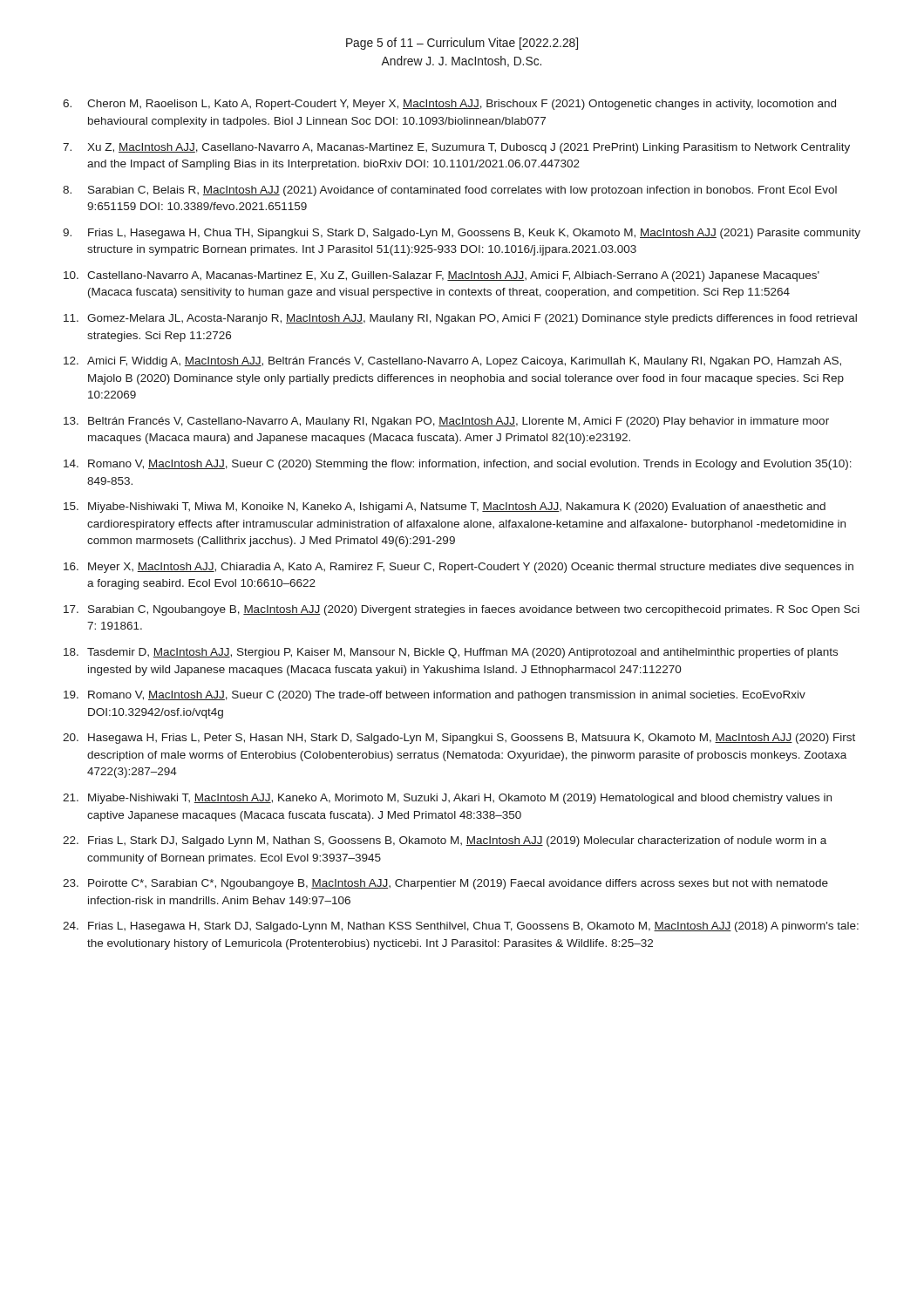Point to the block beginning "15. Miyabe-Nishiwaki T, Miwa M, Konoike N,"
This screenshot has width=924, height=1308.
coord(462,524)
